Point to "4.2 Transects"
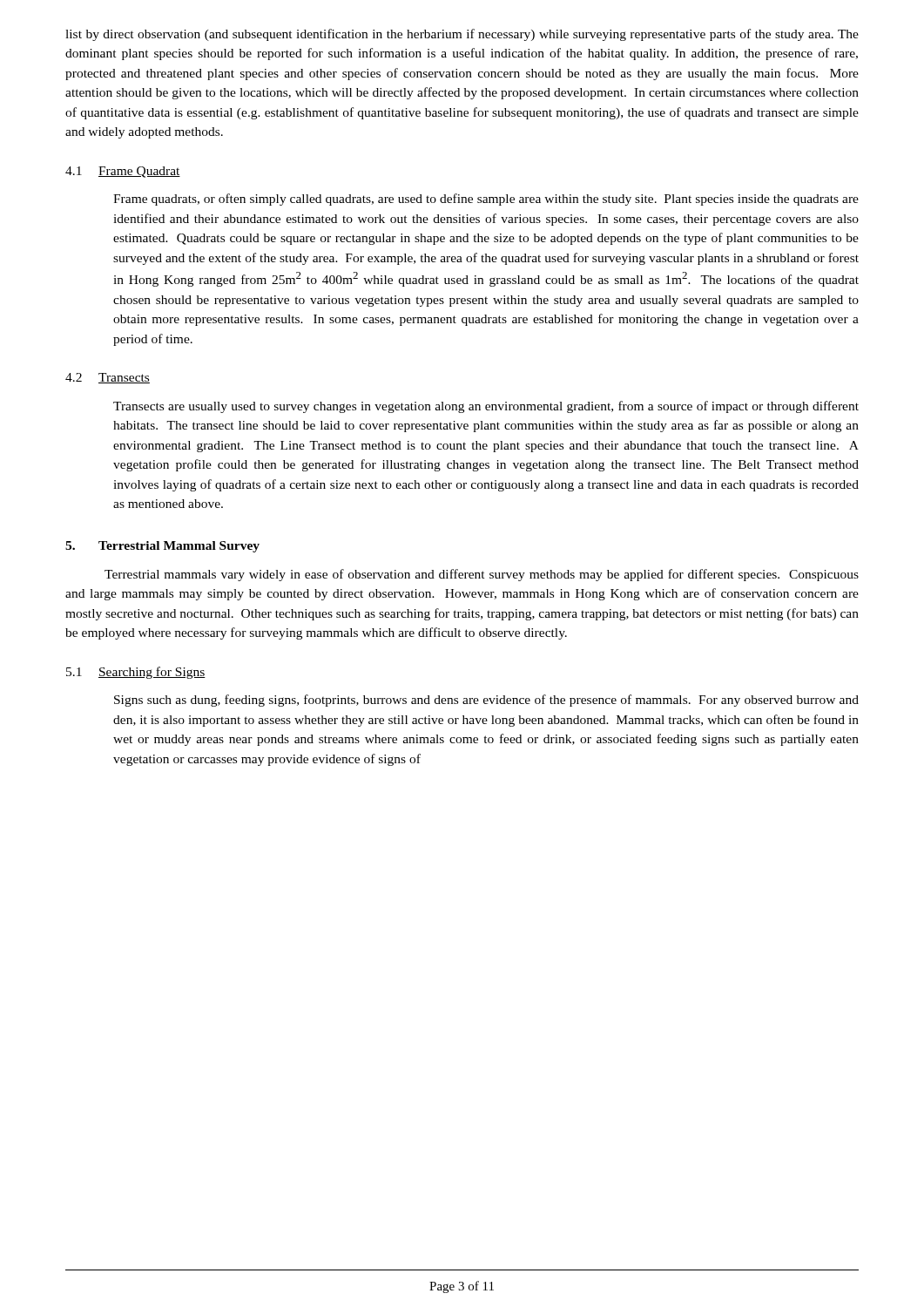924x1307 pixels. point(108,378)
